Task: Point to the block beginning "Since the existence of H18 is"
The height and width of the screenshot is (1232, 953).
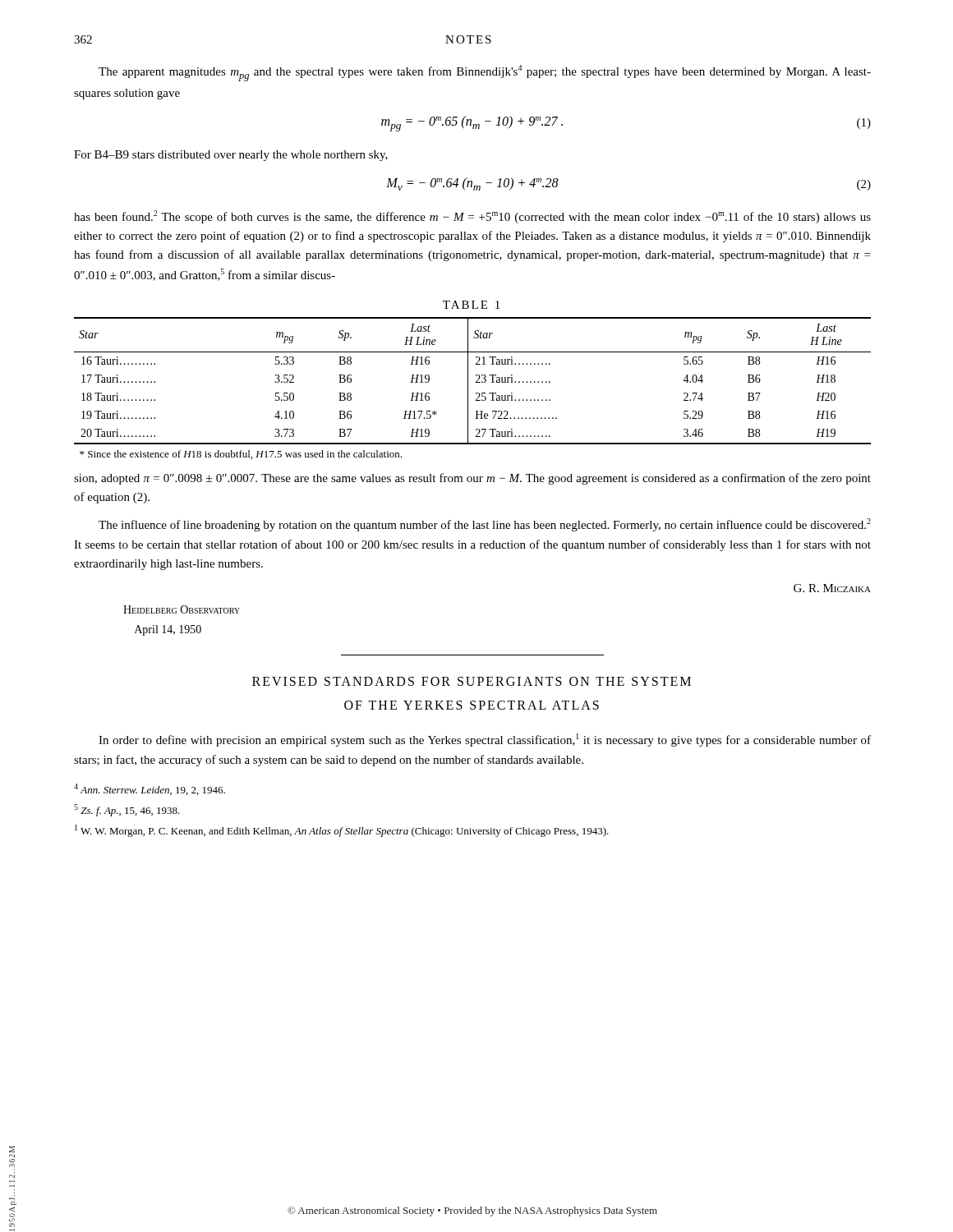Action: point(238,454)
